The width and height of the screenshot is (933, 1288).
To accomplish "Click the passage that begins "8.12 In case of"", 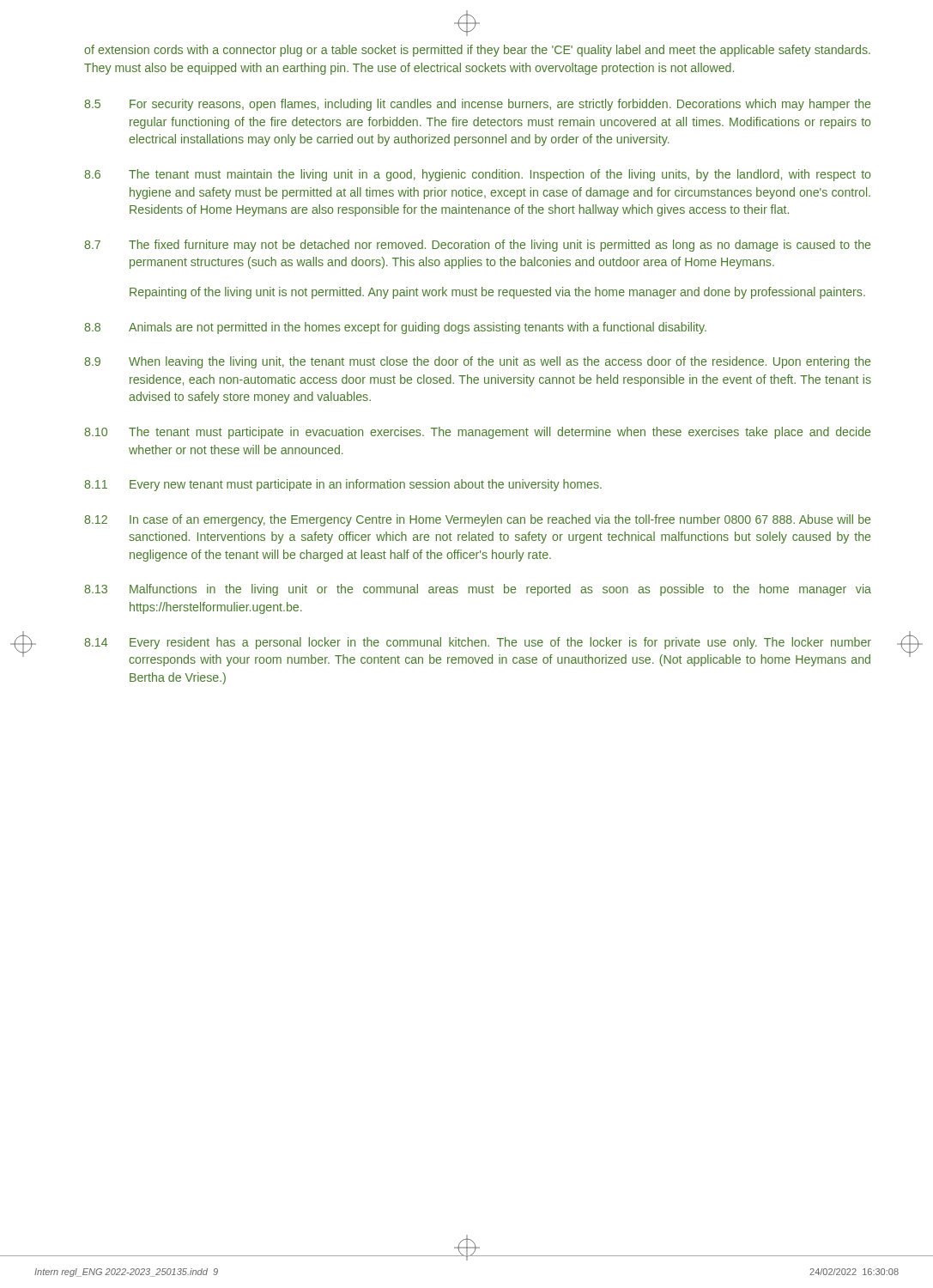I will [478, 537].
